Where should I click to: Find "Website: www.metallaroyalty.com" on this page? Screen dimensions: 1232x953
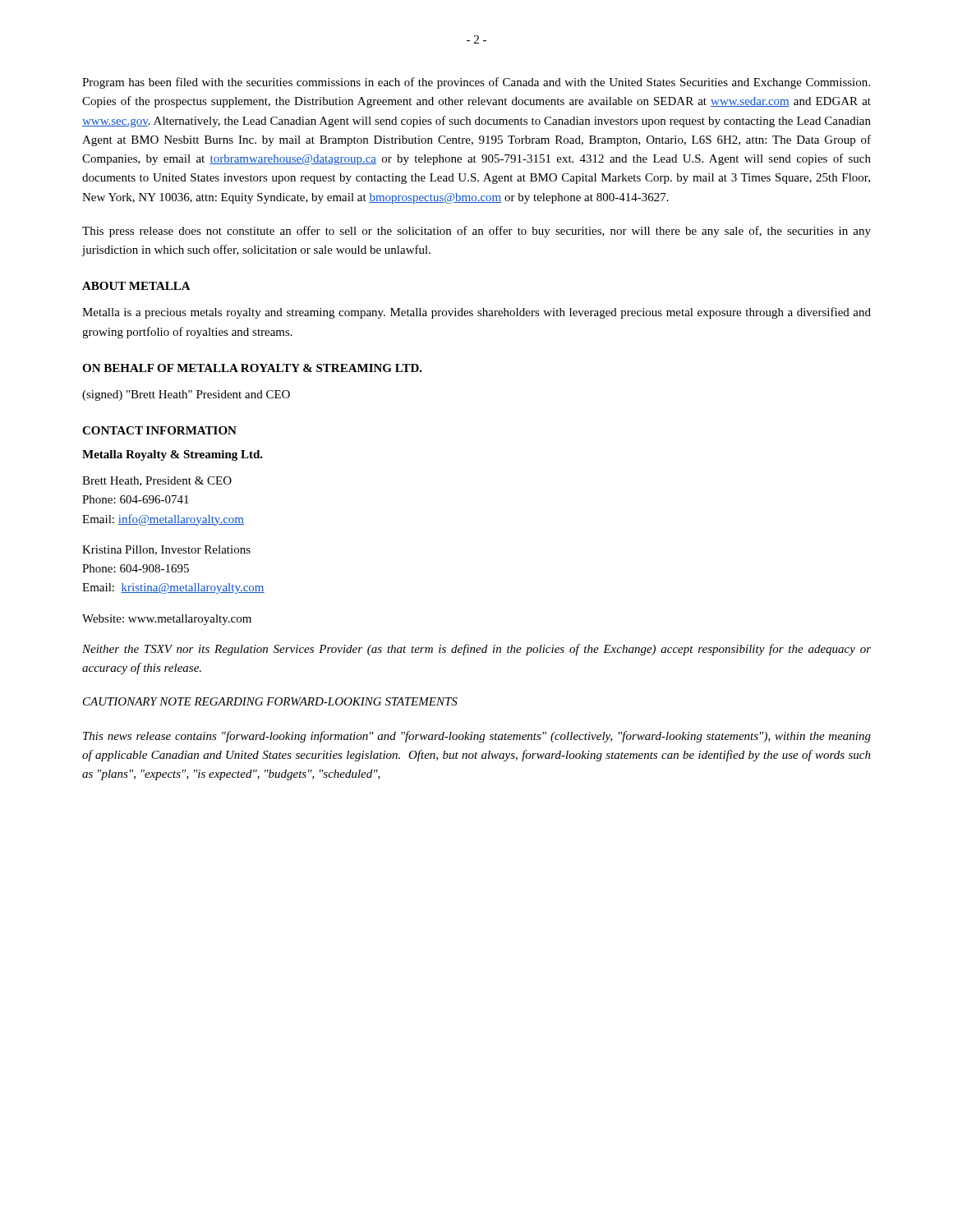(x=167, y=618)
